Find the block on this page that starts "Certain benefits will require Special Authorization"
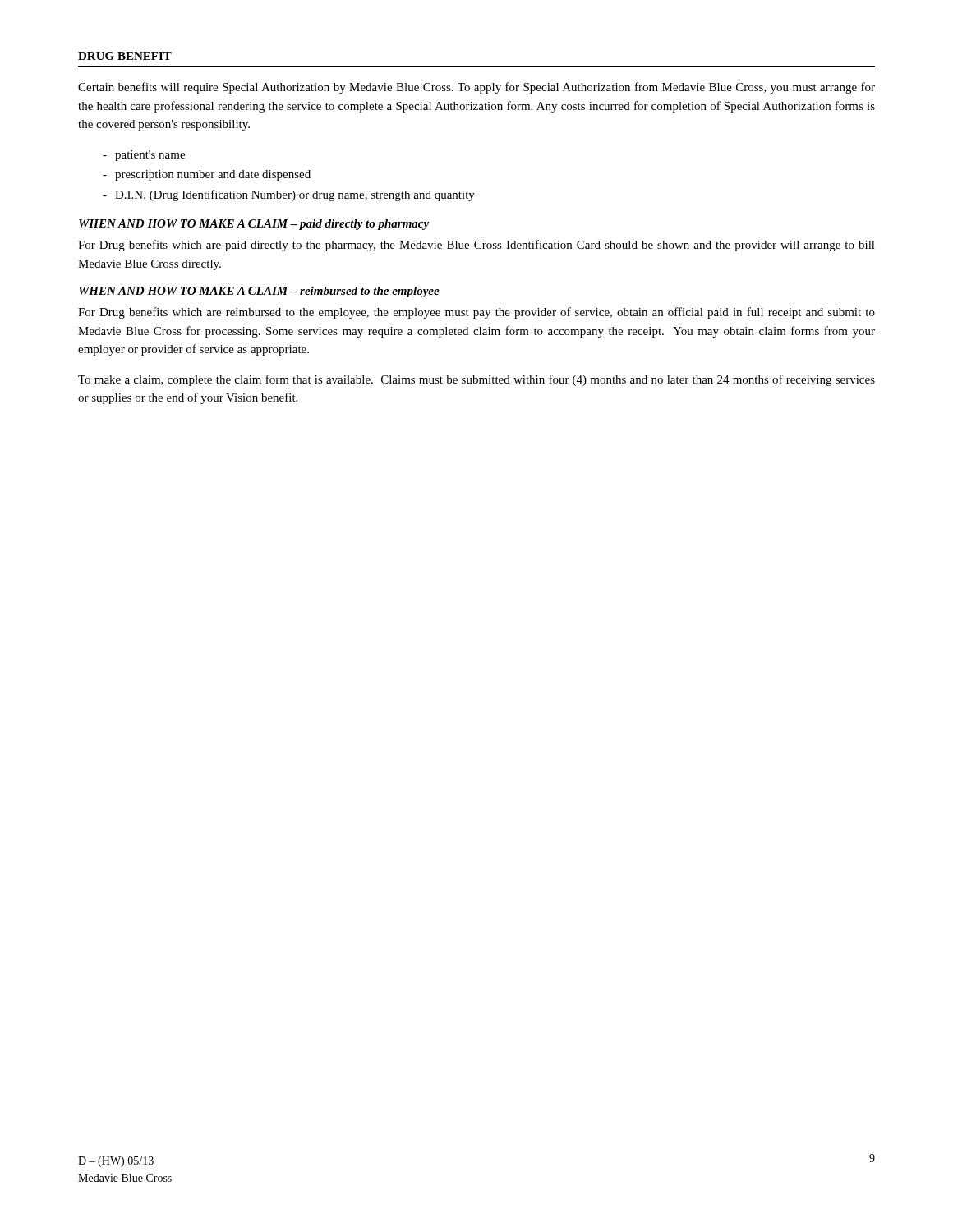Image resolution: width=953 pixels, height=1232 pixels. point(476,106)
